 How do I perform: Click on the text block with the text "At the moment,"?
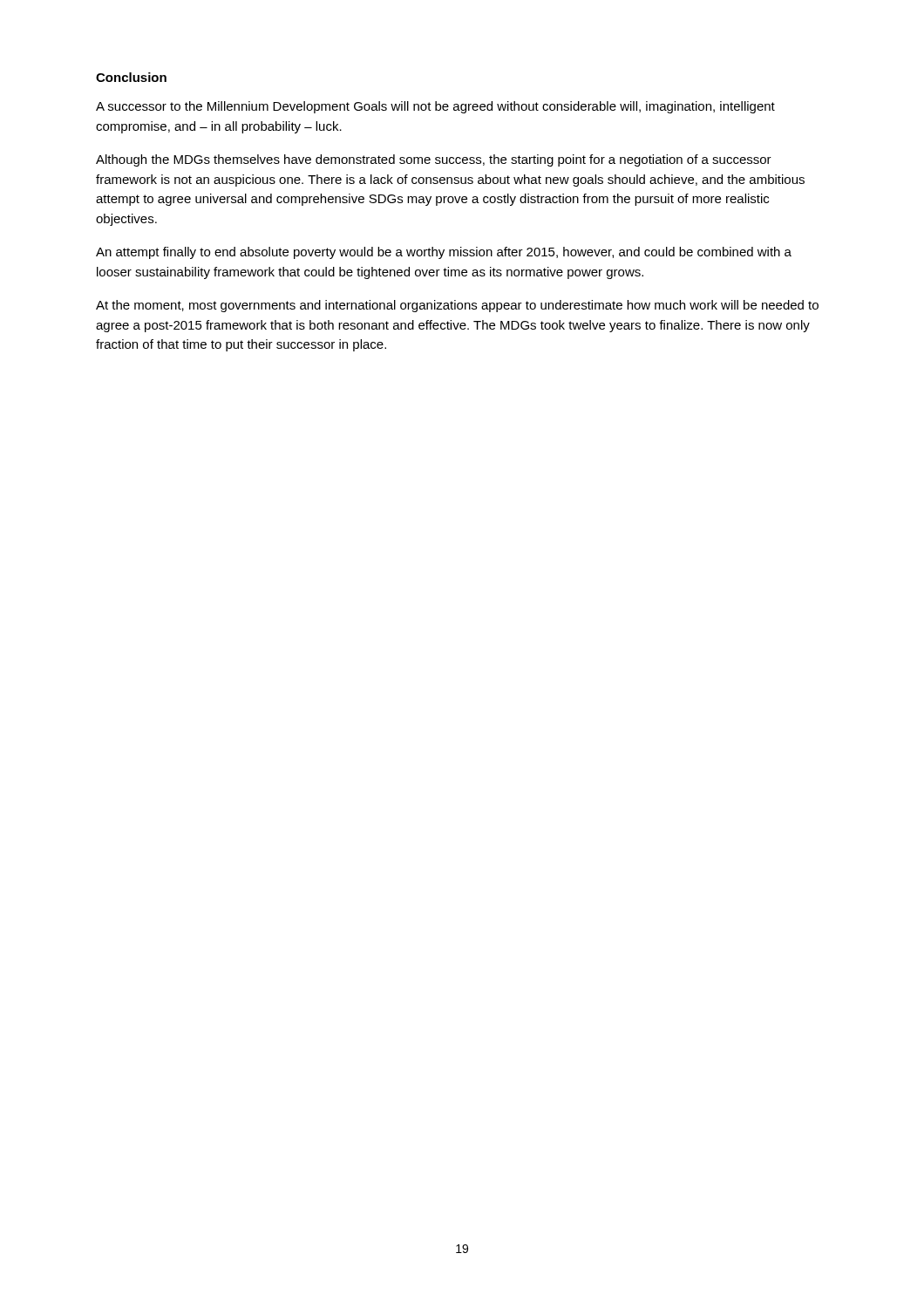tap(458, 324)
